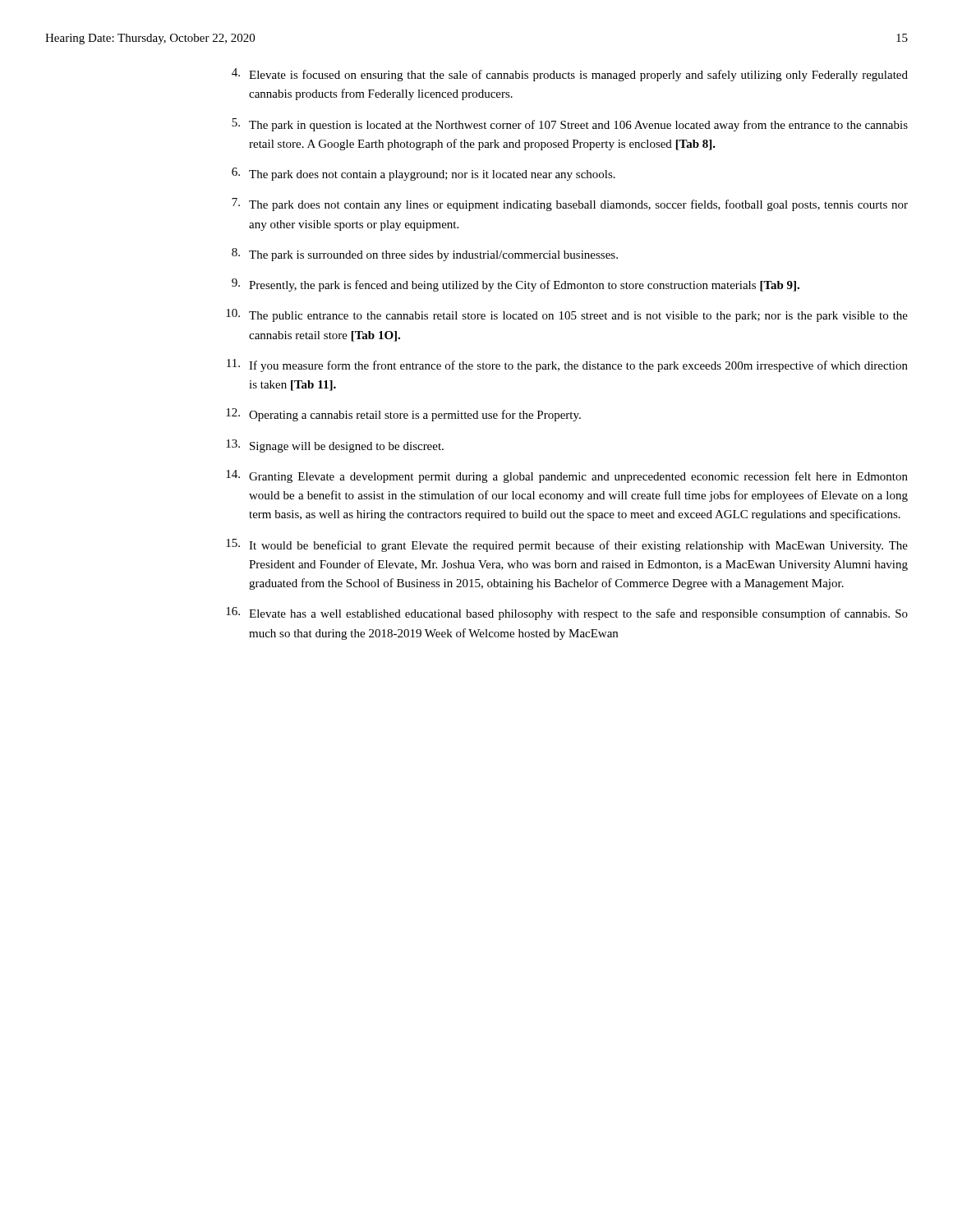Screen dimensions: 1232x953
Task: Find the list item that reads "12. Operating a cannabis retail store is"
Action: pos(559,415)
